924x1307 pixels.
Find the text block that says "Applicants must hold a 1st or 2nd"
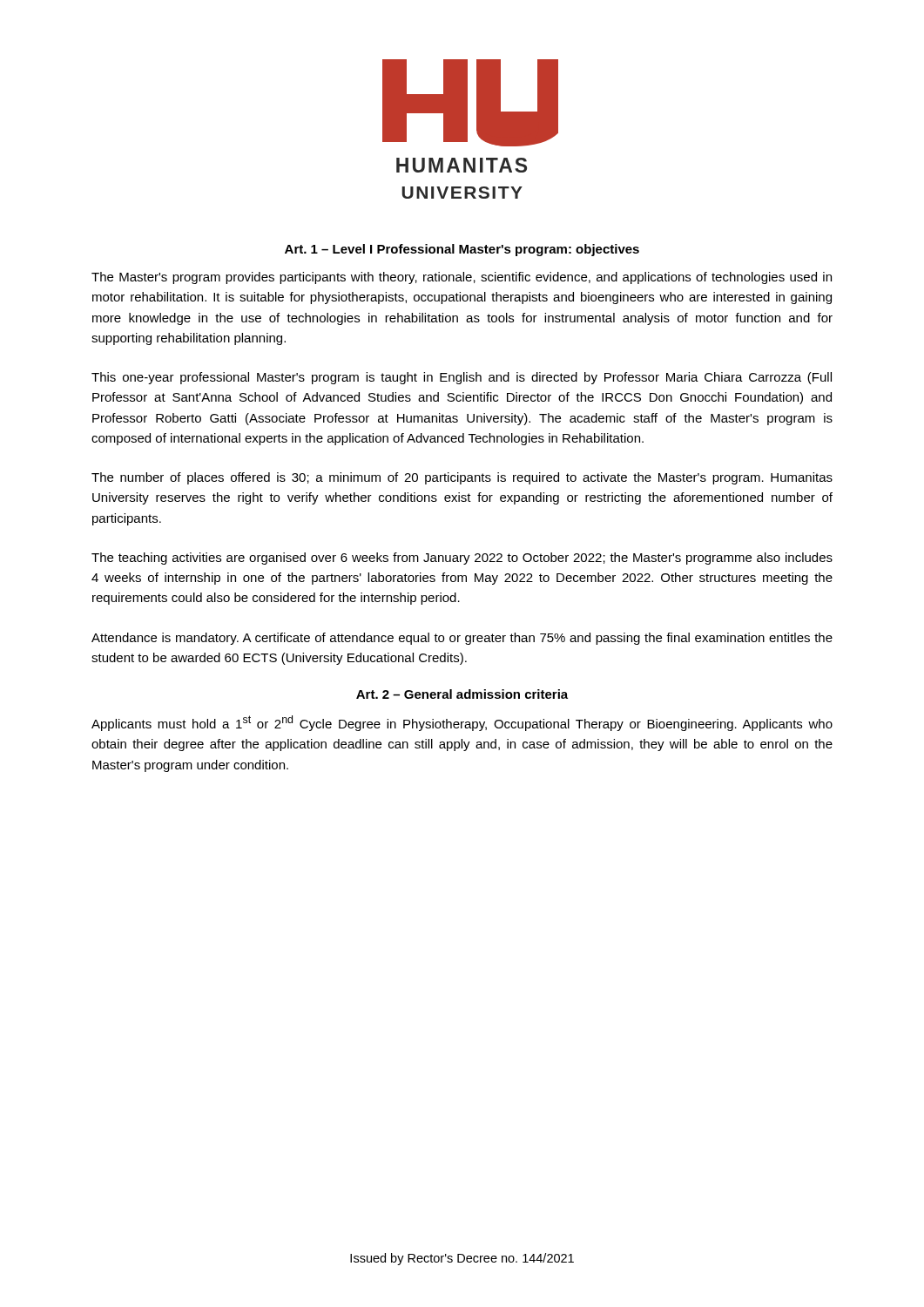click(462, 743)
